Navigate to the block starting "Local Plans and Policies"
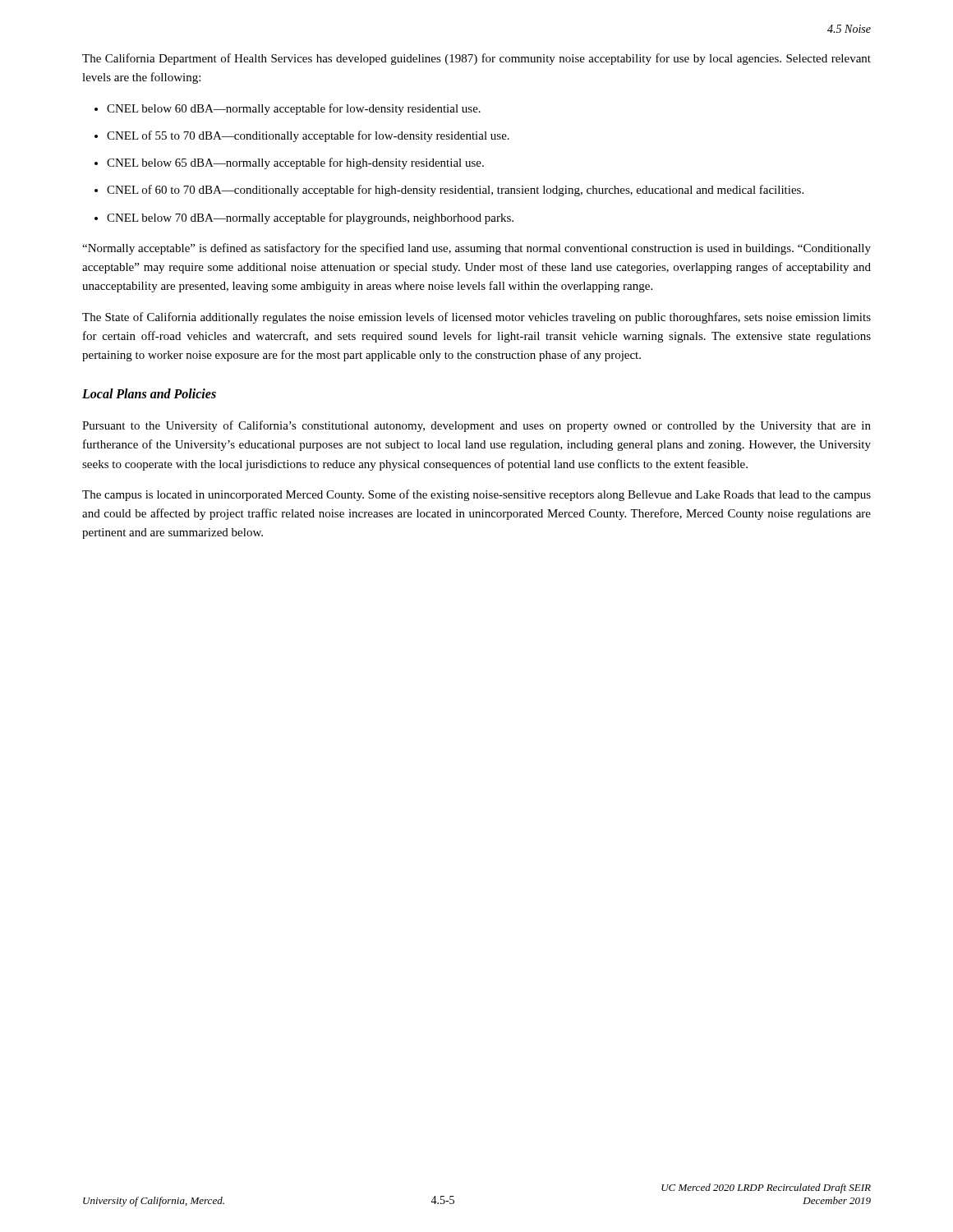Viewport: 953px width, 1232px height. click(149, 393)
